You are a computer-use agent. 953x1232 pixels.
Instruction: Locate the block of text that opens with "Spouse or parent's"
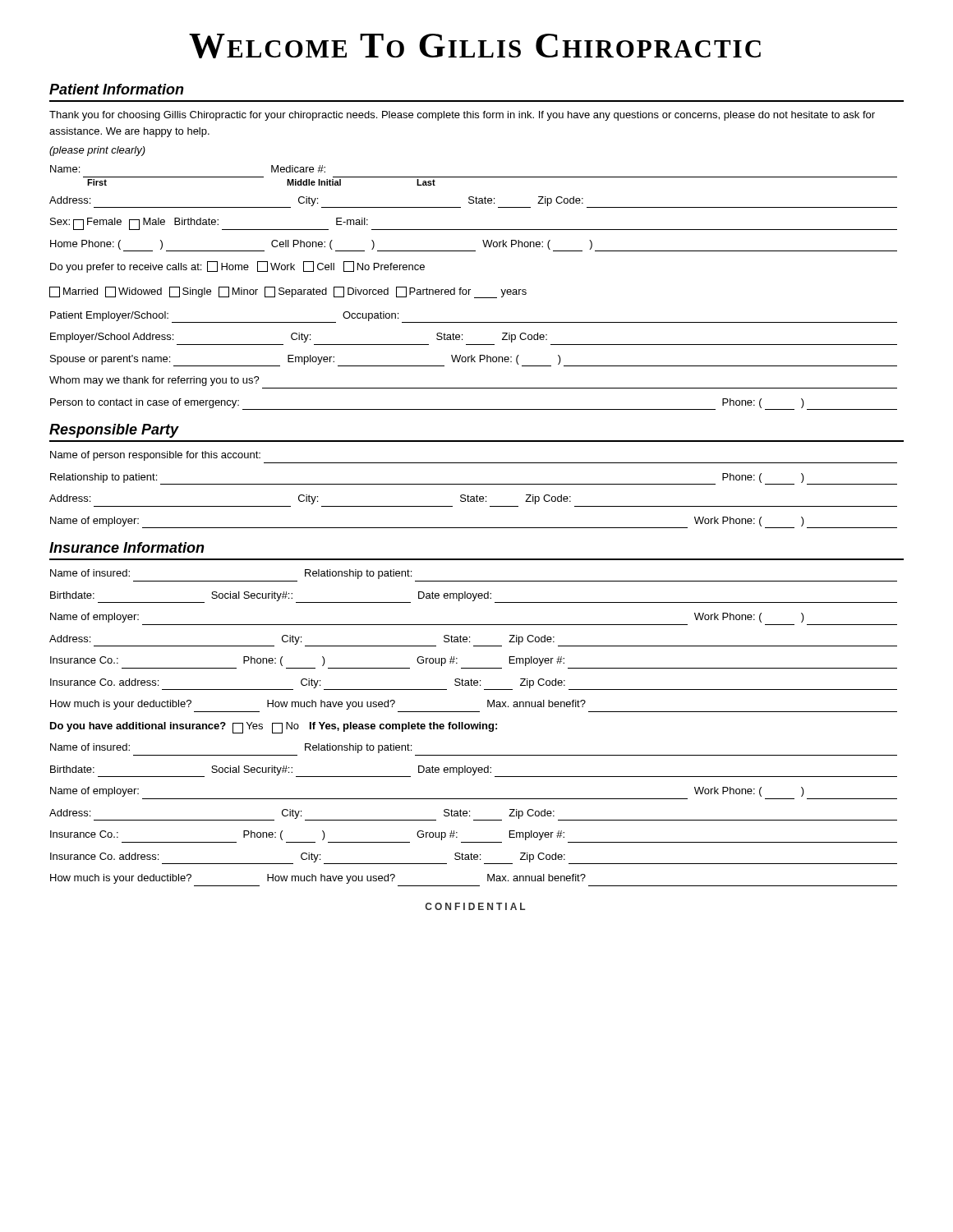[x=473, y=359]
